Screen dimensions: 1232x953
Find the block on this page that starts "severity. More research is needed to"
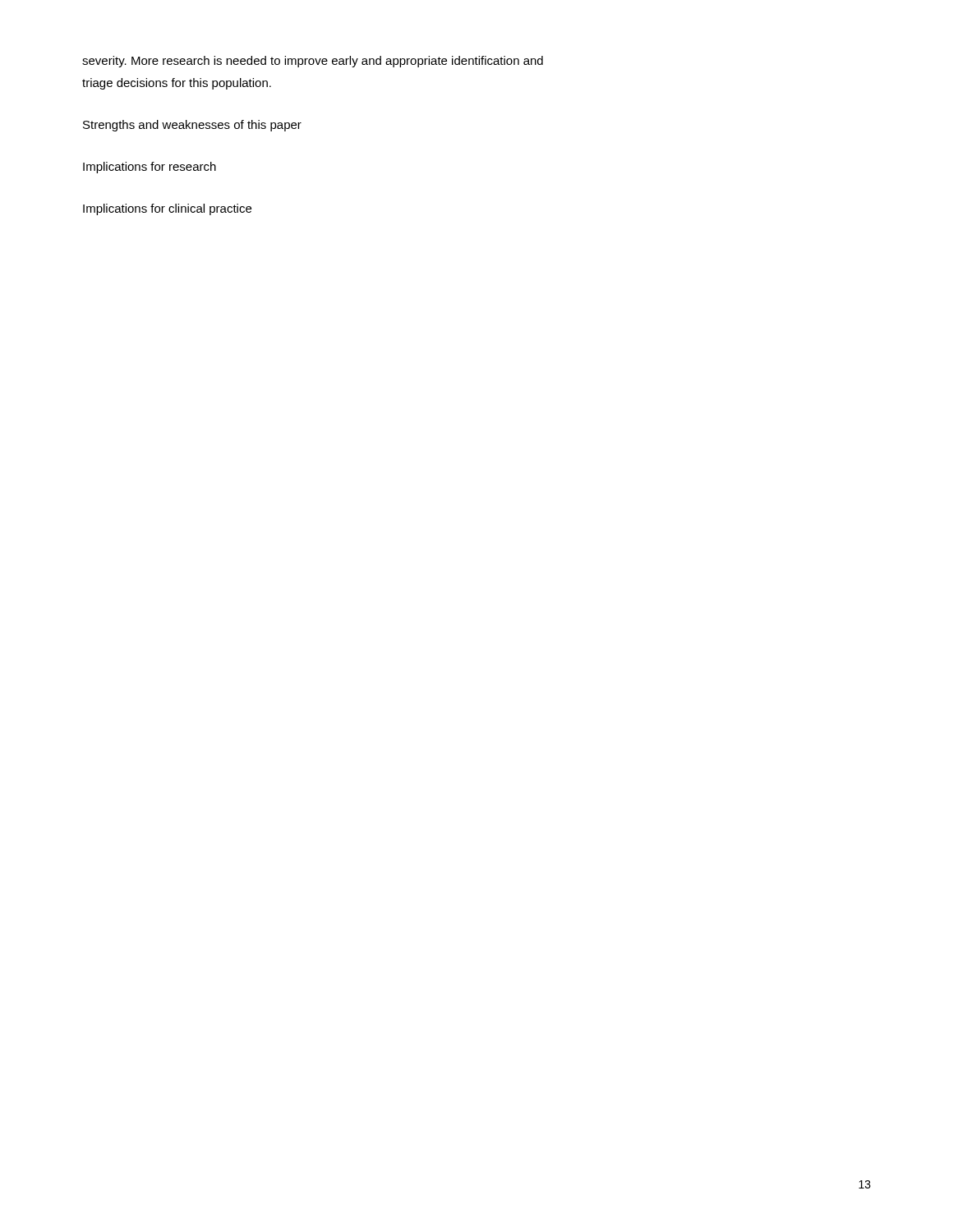313,71
